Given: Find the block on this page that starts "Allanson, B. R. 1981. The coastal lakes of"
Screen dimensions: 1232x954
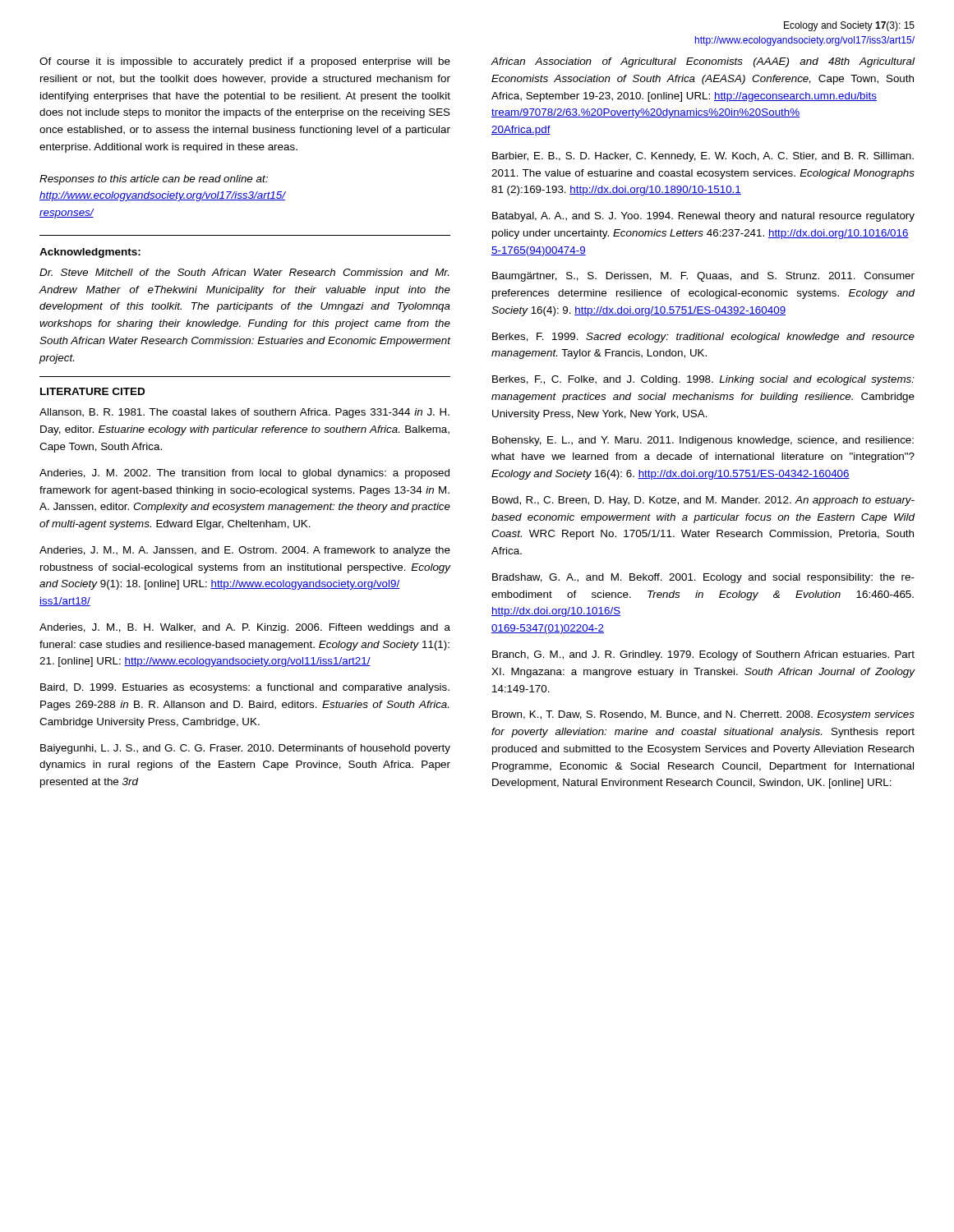Looking at the screenshot, I should click(x=245, y=429).
